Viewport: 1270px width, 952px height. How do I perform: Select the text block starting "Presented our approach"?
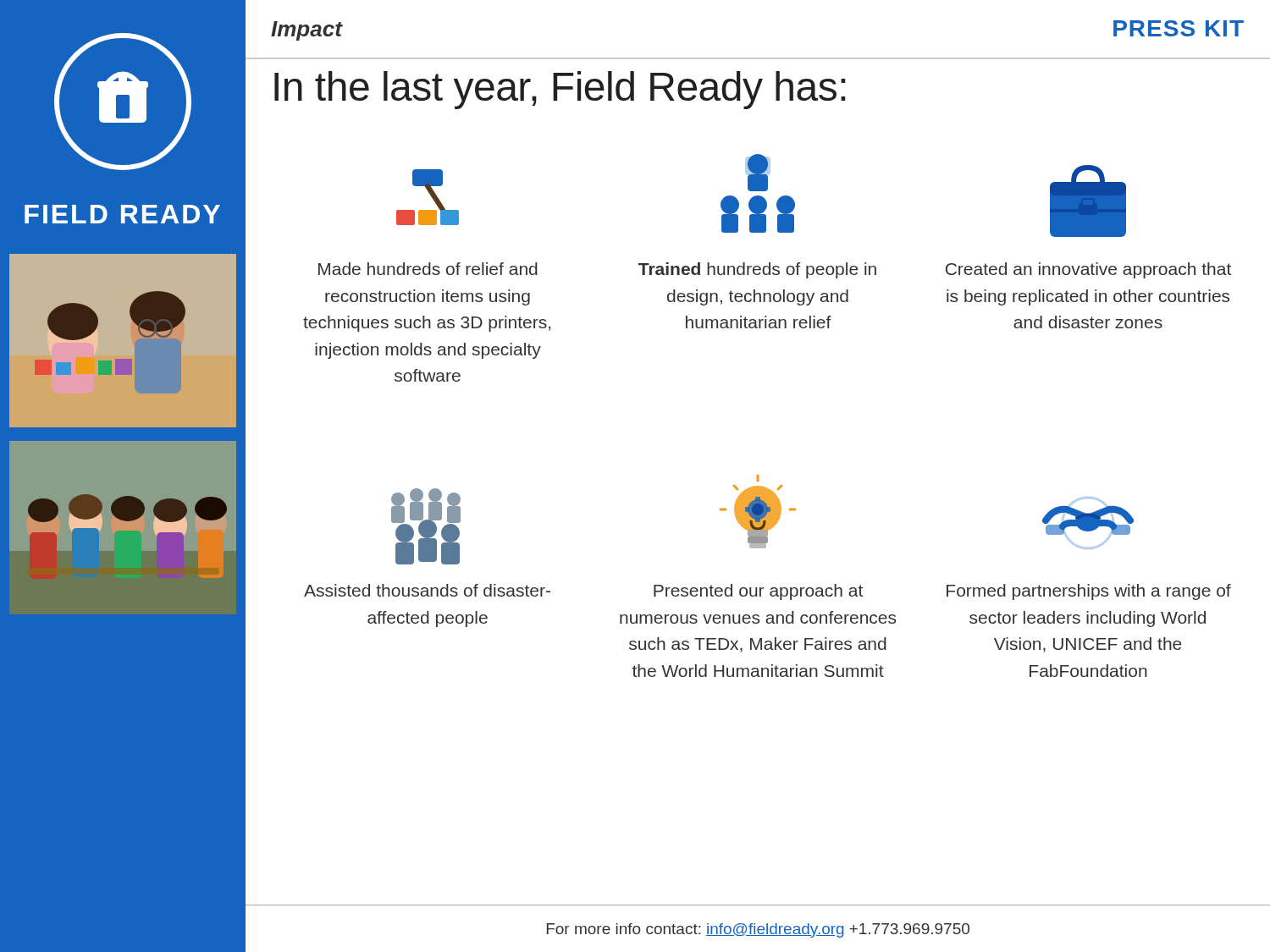758,579
